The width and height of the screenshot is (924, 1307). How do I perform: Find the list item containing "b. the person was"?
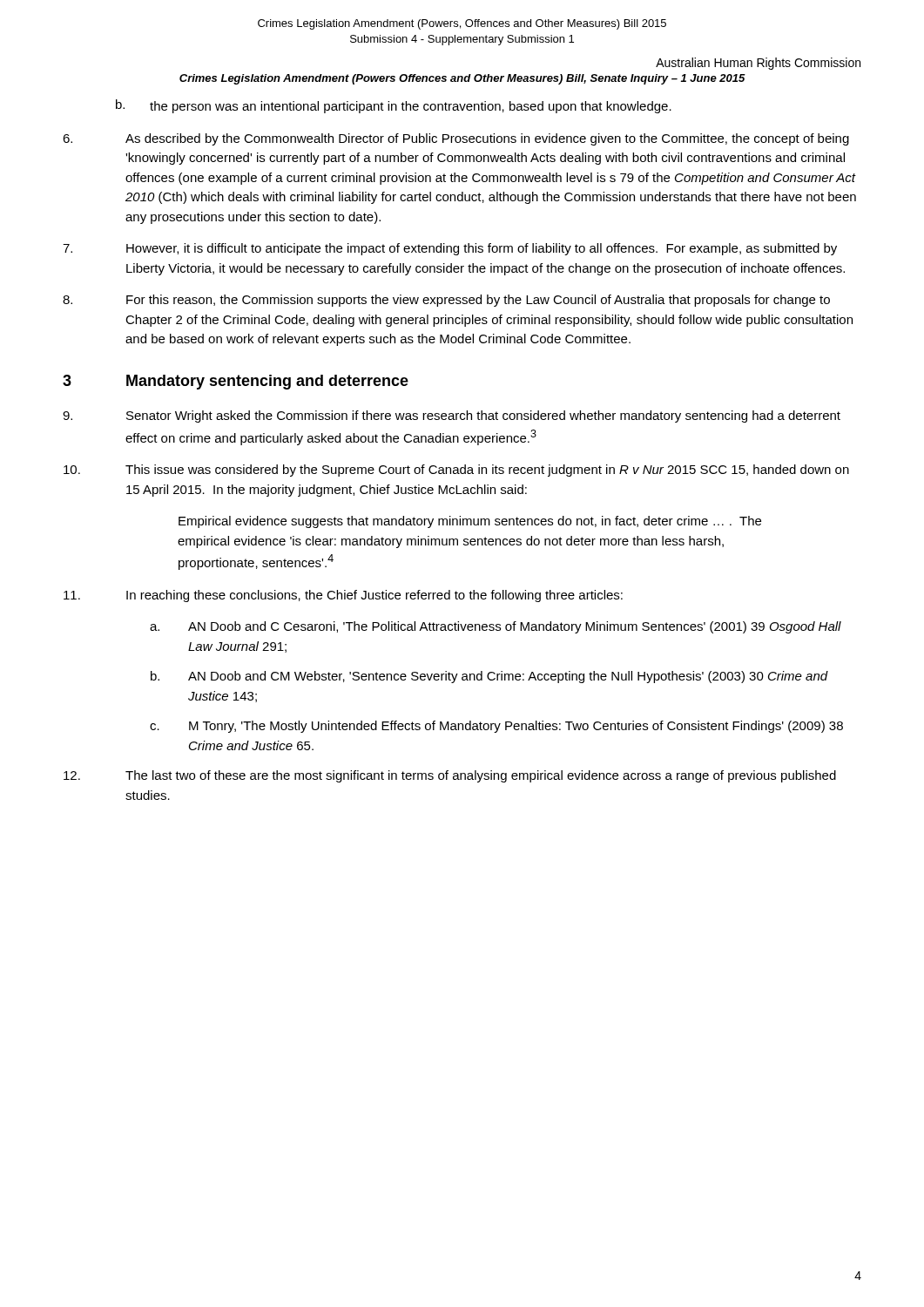tap(393, 107)
